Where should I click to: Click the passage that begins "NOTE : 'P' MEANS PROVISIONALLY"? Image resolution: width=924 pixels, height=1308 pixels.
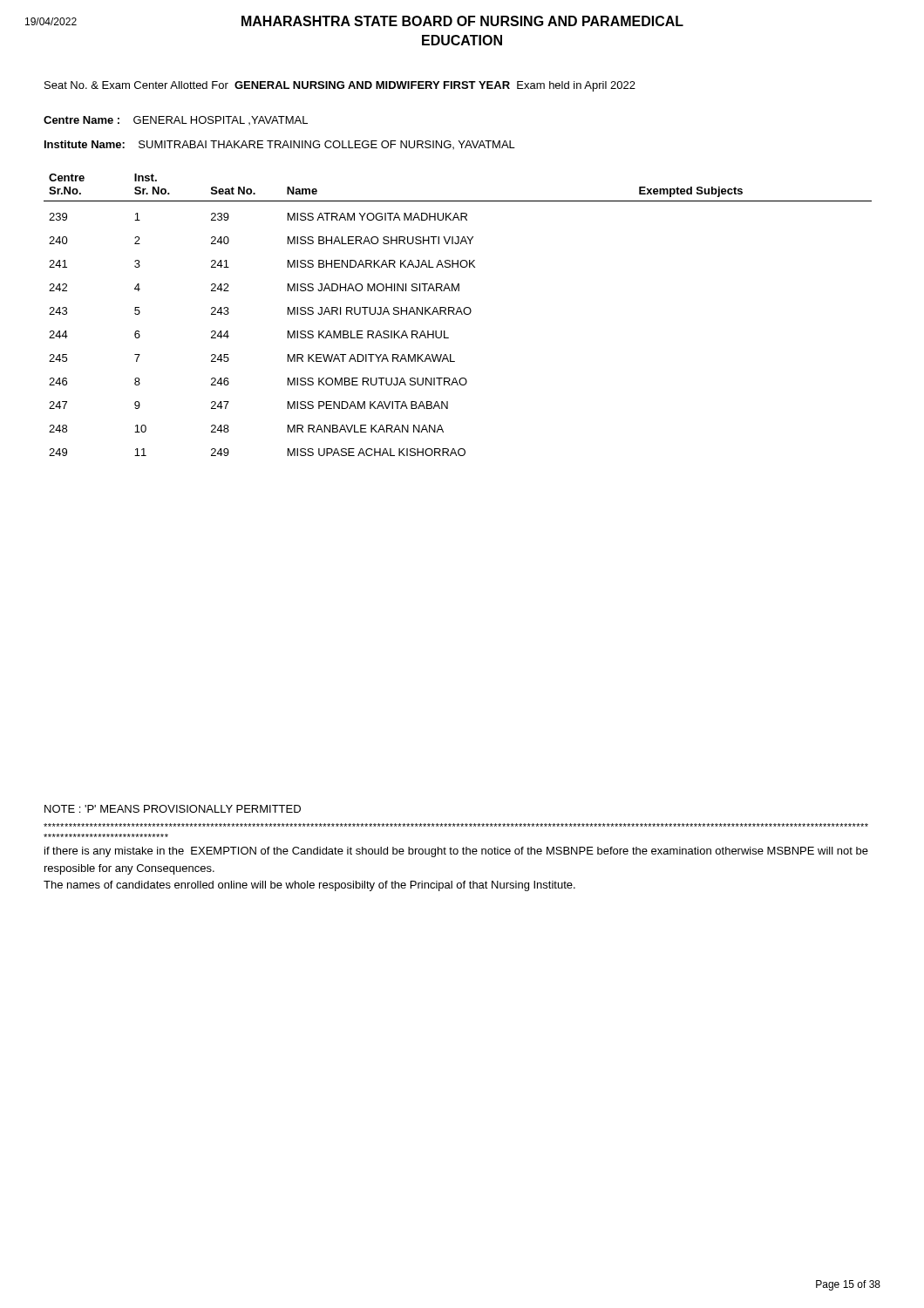tap(172, 809)
